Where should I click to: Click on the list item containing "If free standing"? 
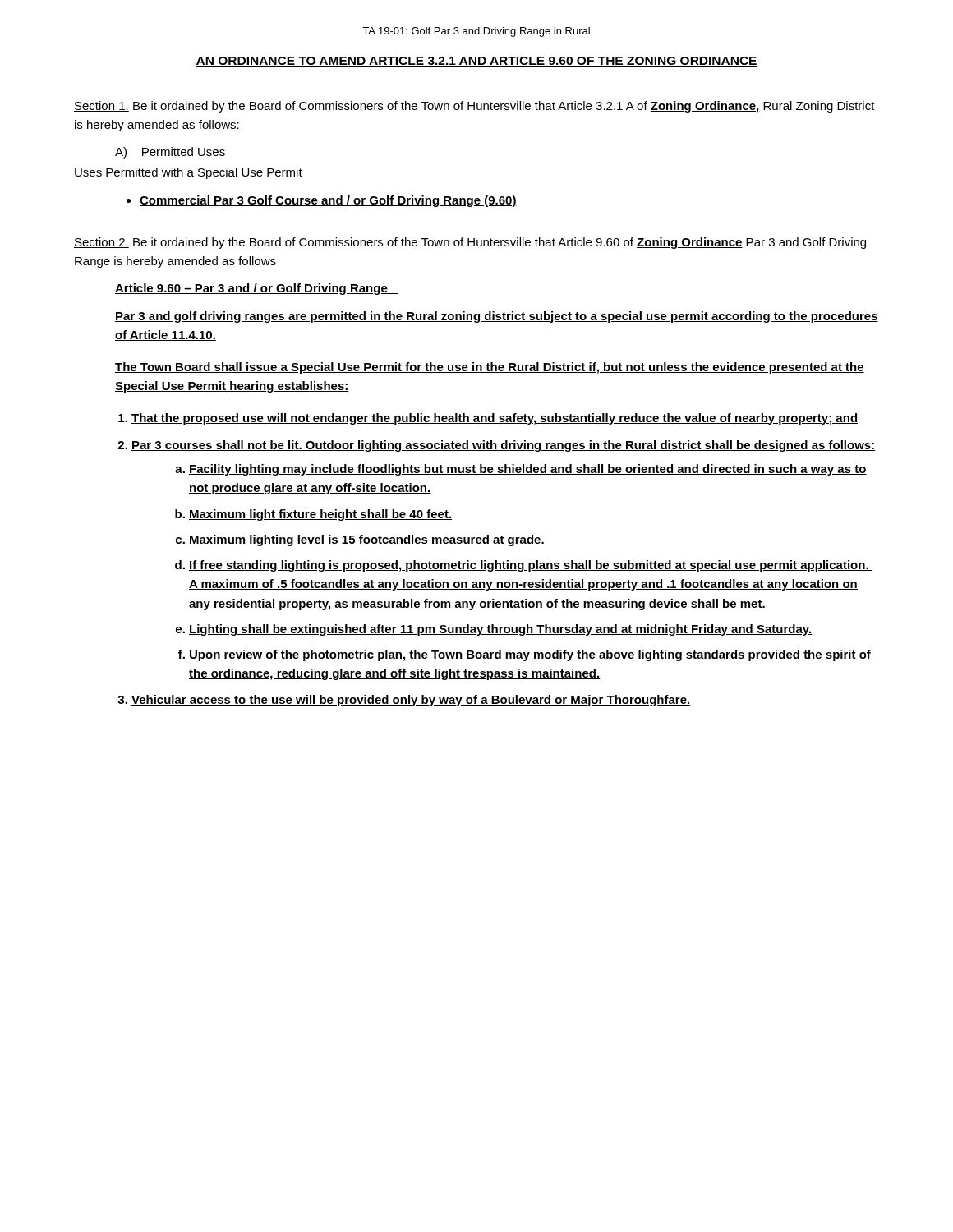point(531,584)
